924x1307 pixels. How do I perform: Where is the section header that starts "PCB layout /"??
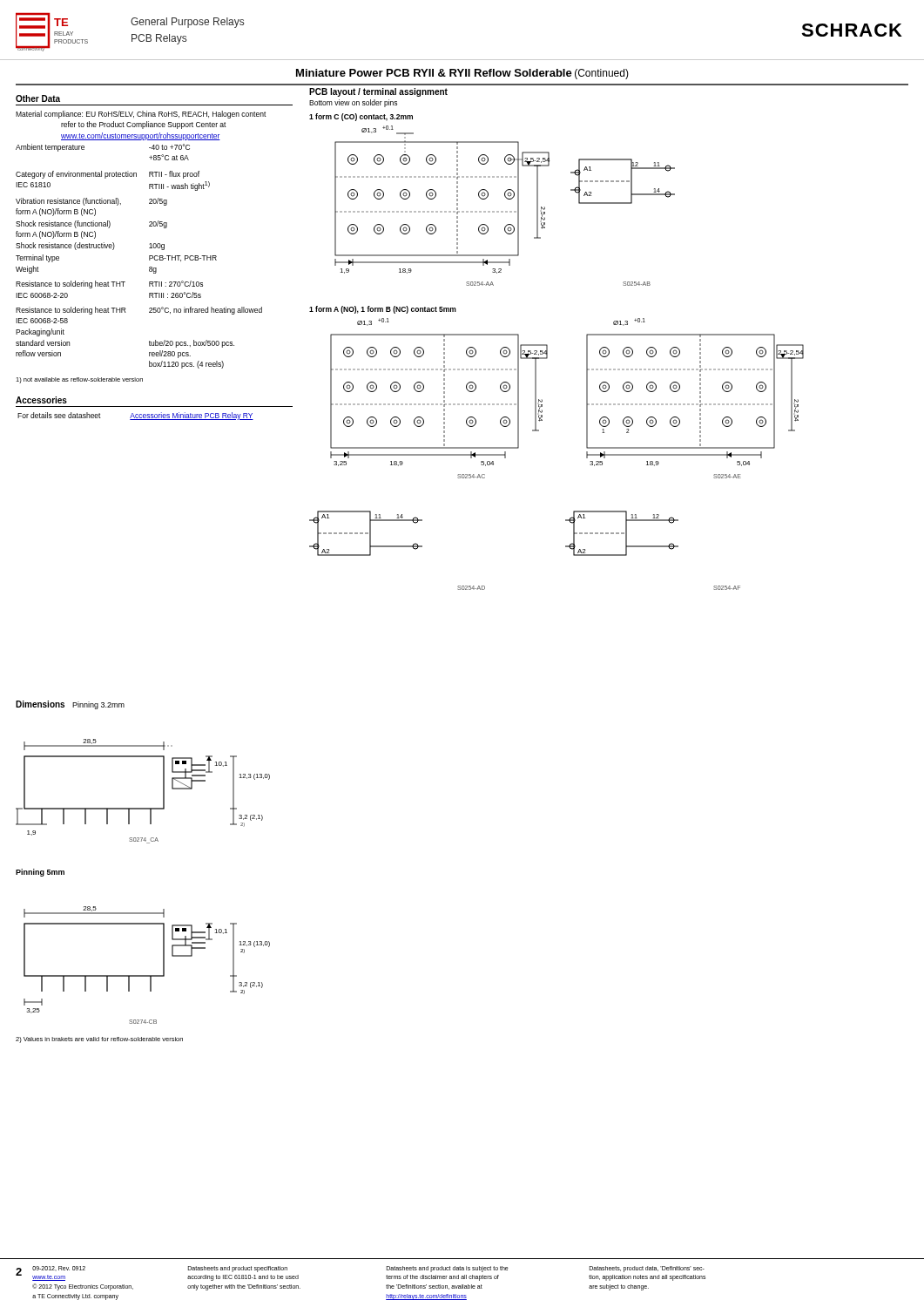(x=378, y=92)
